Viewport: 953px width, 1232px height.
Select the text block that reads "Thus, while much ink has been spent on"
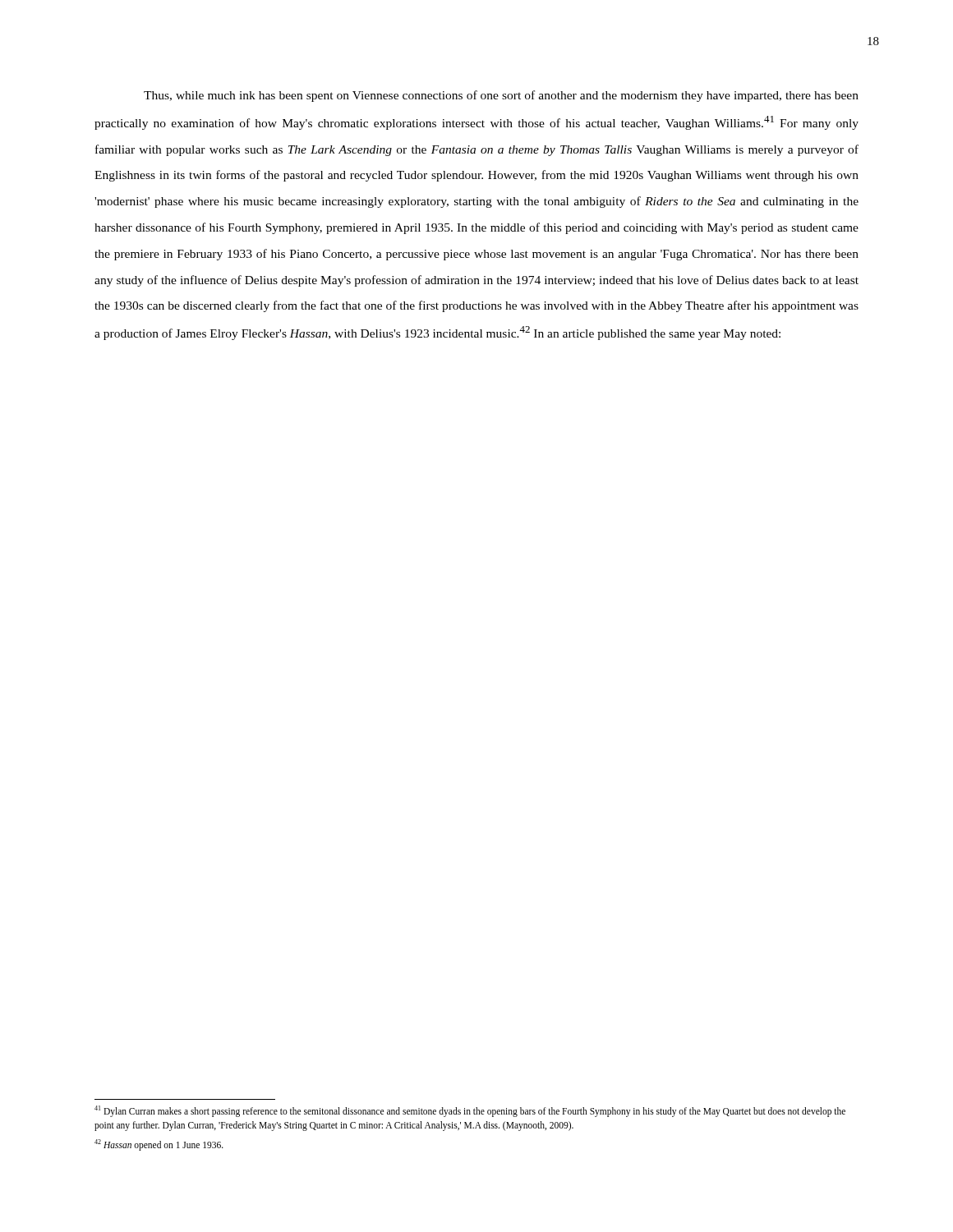(x=476, y=214)
